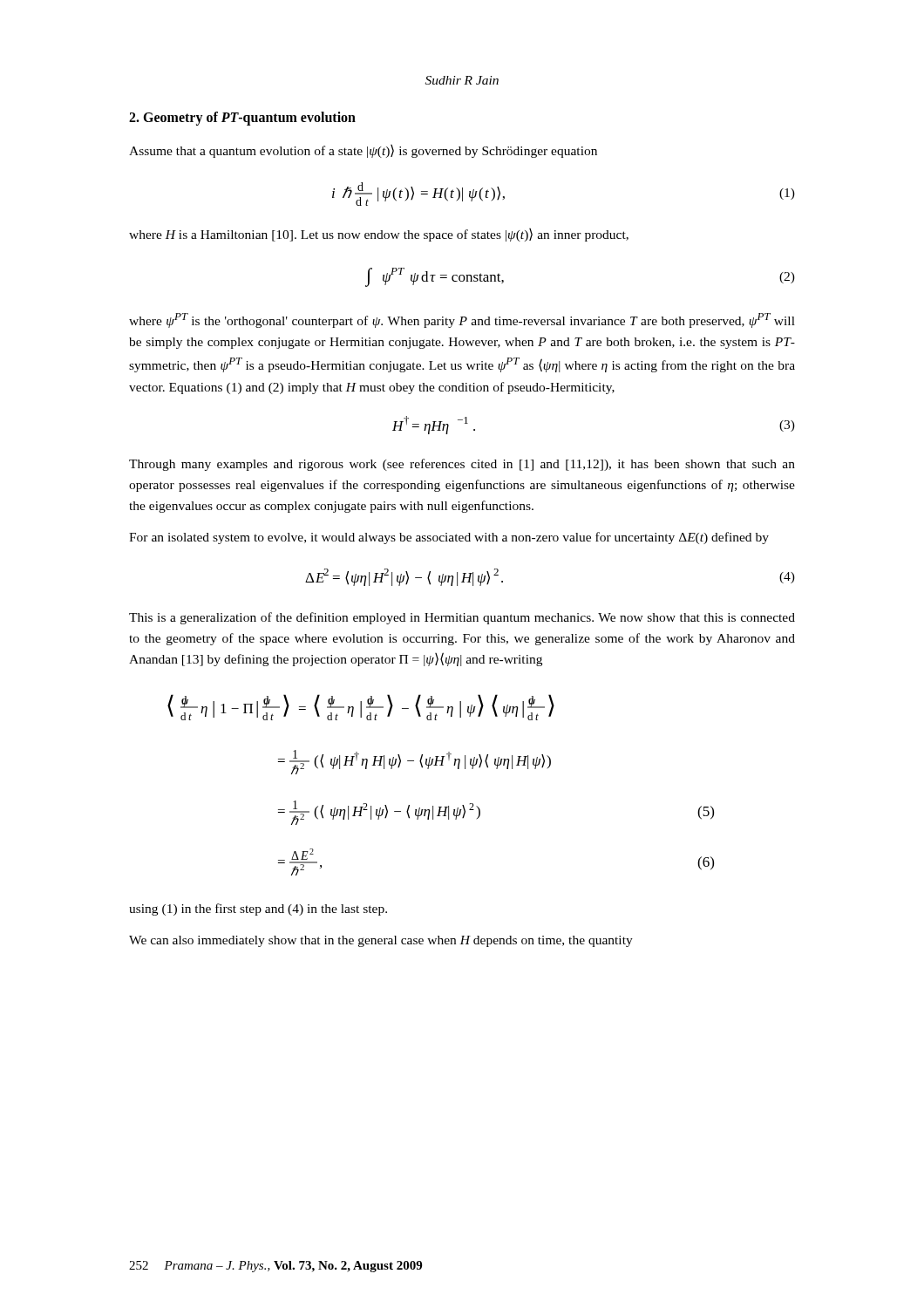The width and height of the screenshot is (924, 1308).
Task: Find the formula on this page that starts "∫ ψ PT ψ d"
Action: [x=423, y=277]
